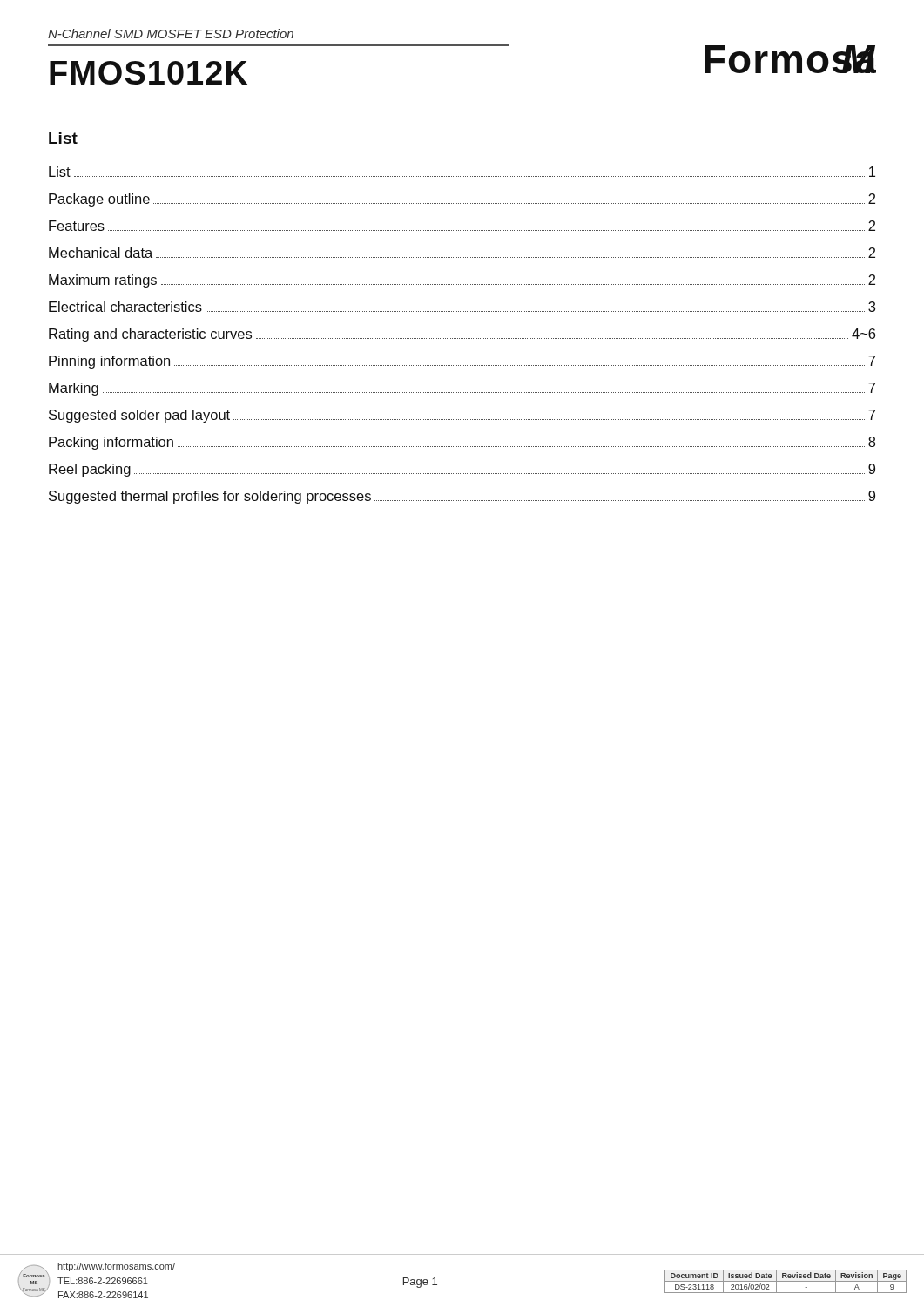
Task: Select the list item that says "Electrical characteristics 3"
Action: (462, 307)
